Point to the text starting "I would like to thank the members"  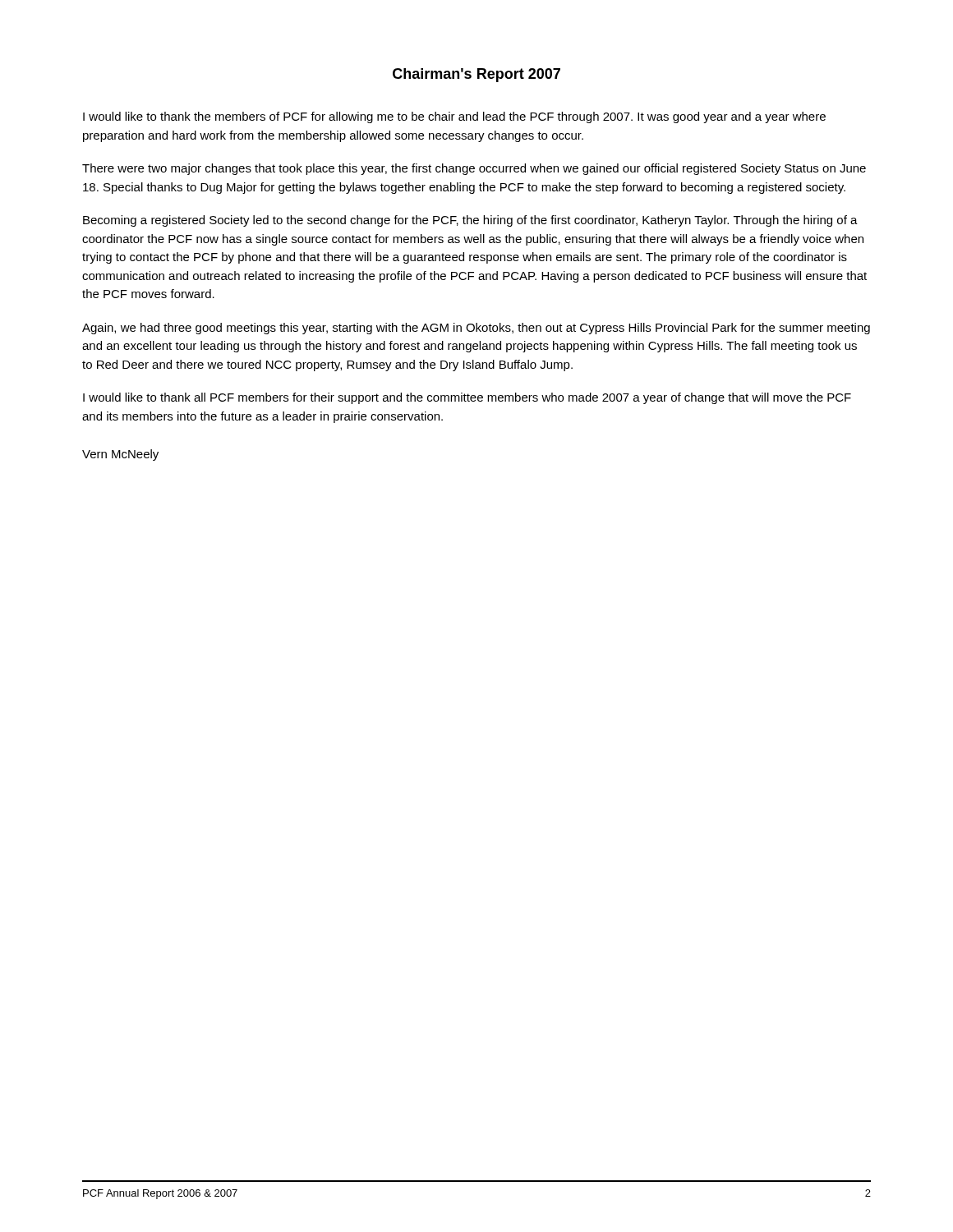pyautogui.click(x=454, y=125)
